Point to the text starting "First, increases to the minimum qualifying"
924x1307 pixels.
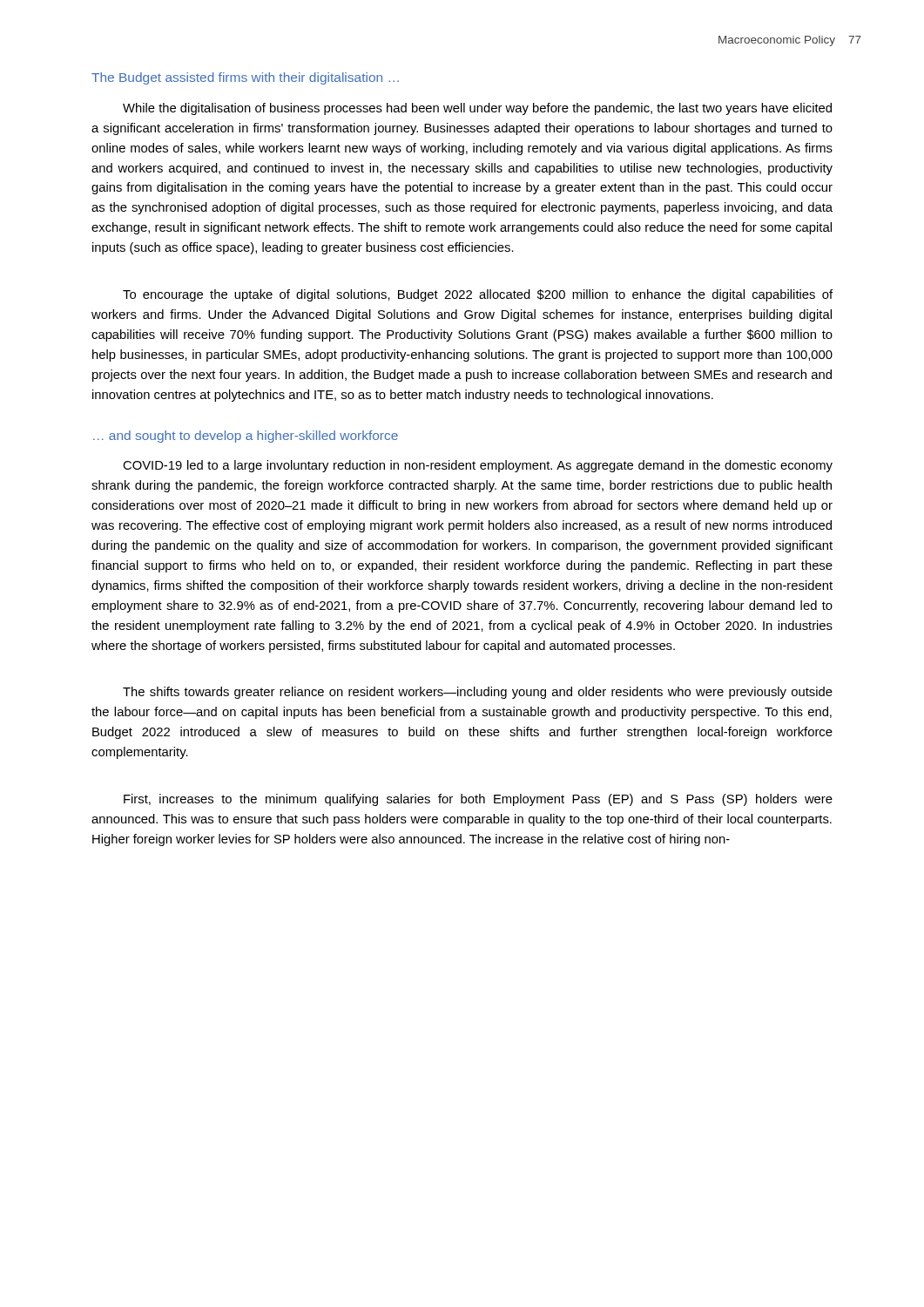pyautogui.click(x=462, y=819)
